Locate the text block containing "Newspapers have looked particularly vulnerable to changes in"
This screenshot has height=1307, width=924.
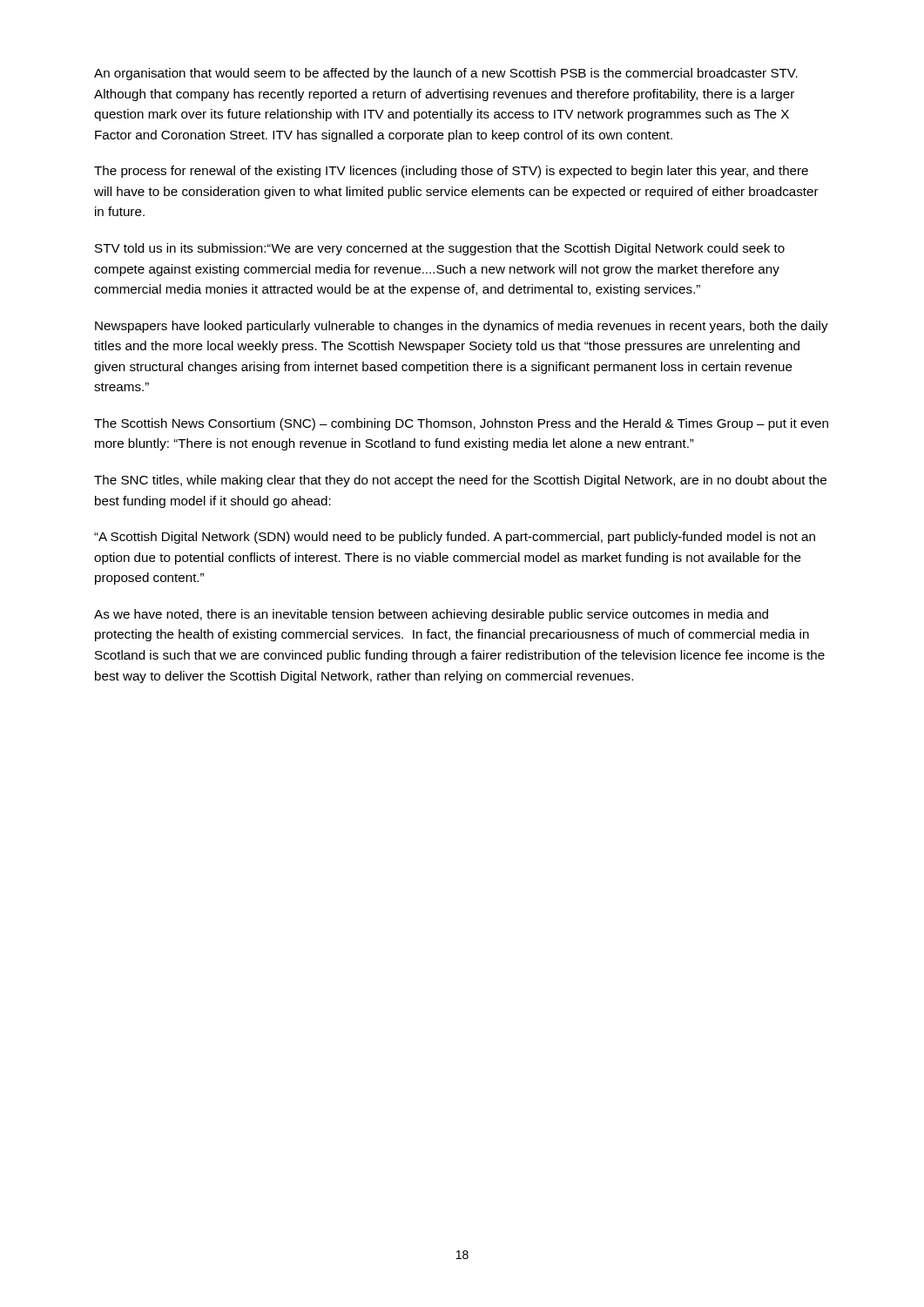[x=461, y=356]
